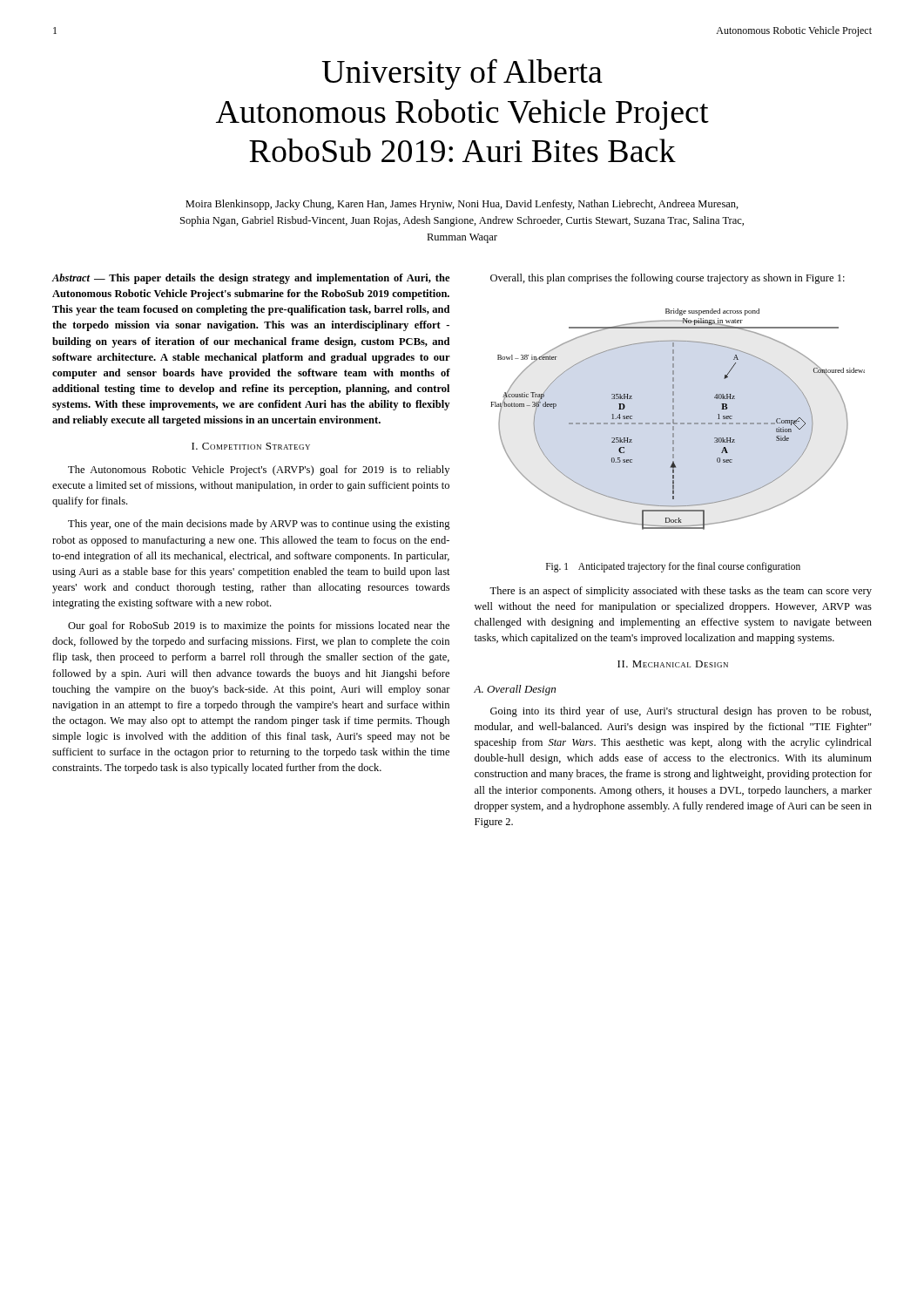Point to the block beginning "This year, one"
Screen dimensions: 1307x924
tap(251, 564)
